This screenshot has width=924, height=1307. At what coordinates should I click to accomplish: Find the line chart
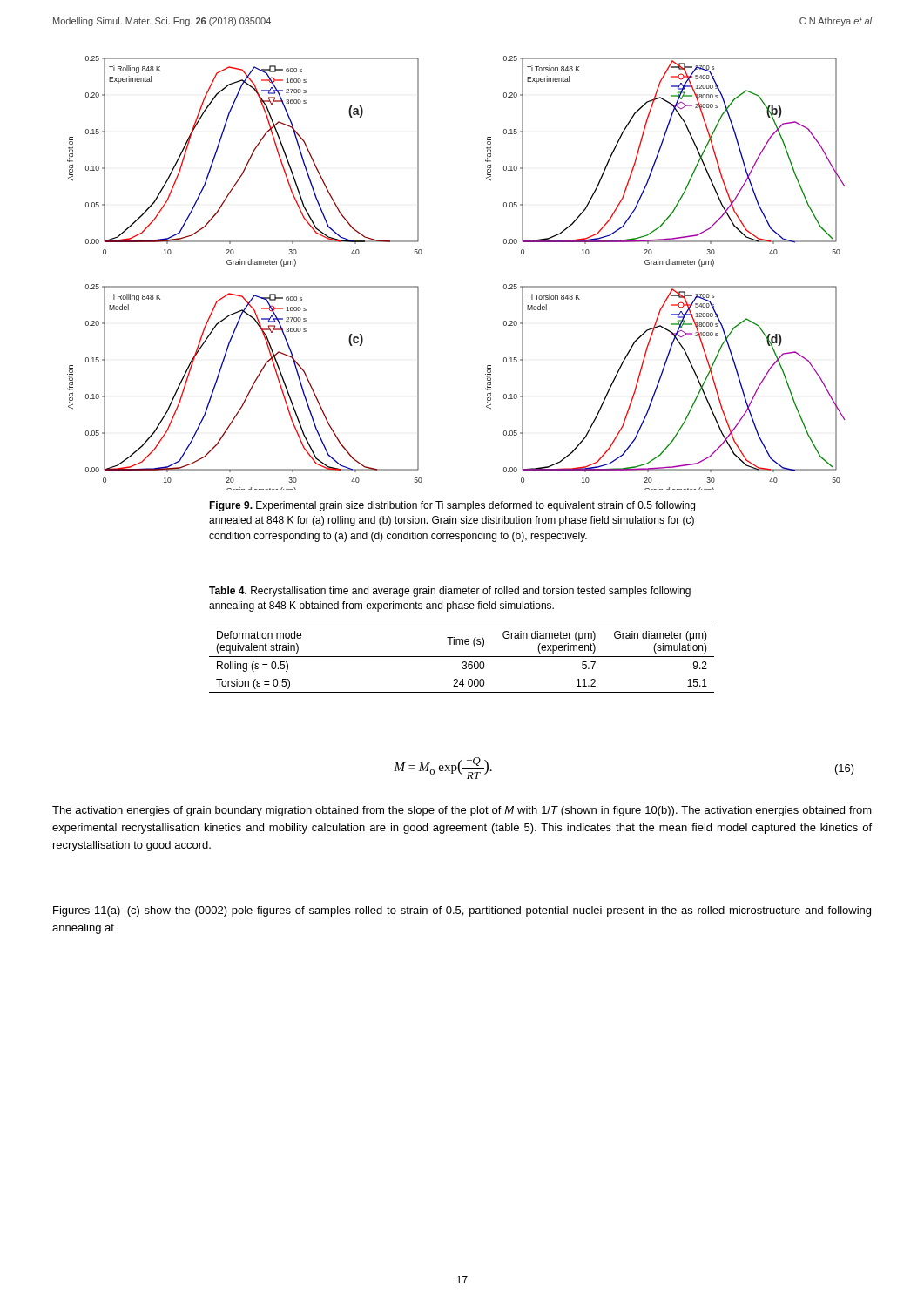[462, 263]
